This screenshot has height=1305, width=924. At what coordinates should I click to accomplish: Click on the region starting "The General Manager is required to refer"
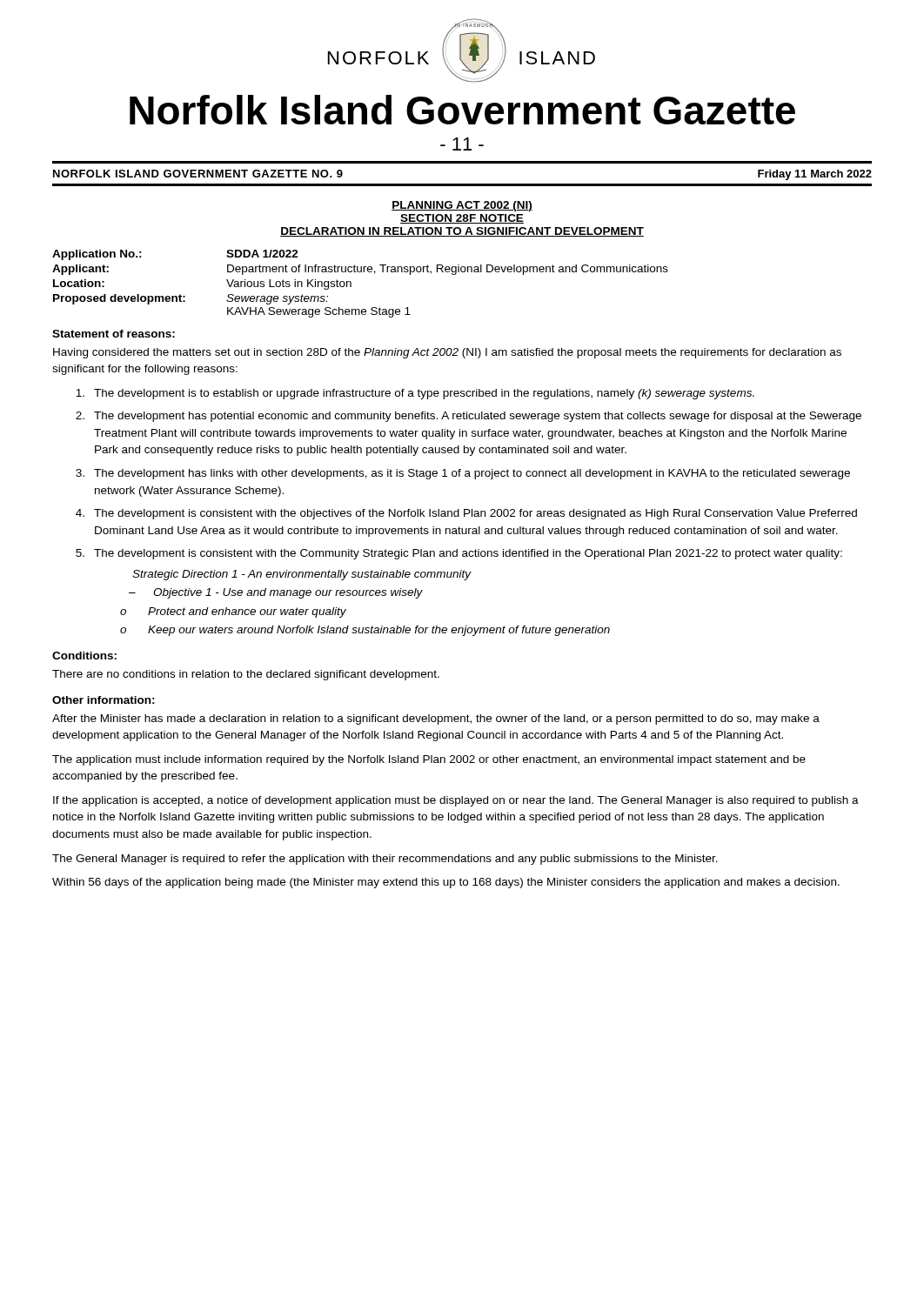click(x=385, y=858)
